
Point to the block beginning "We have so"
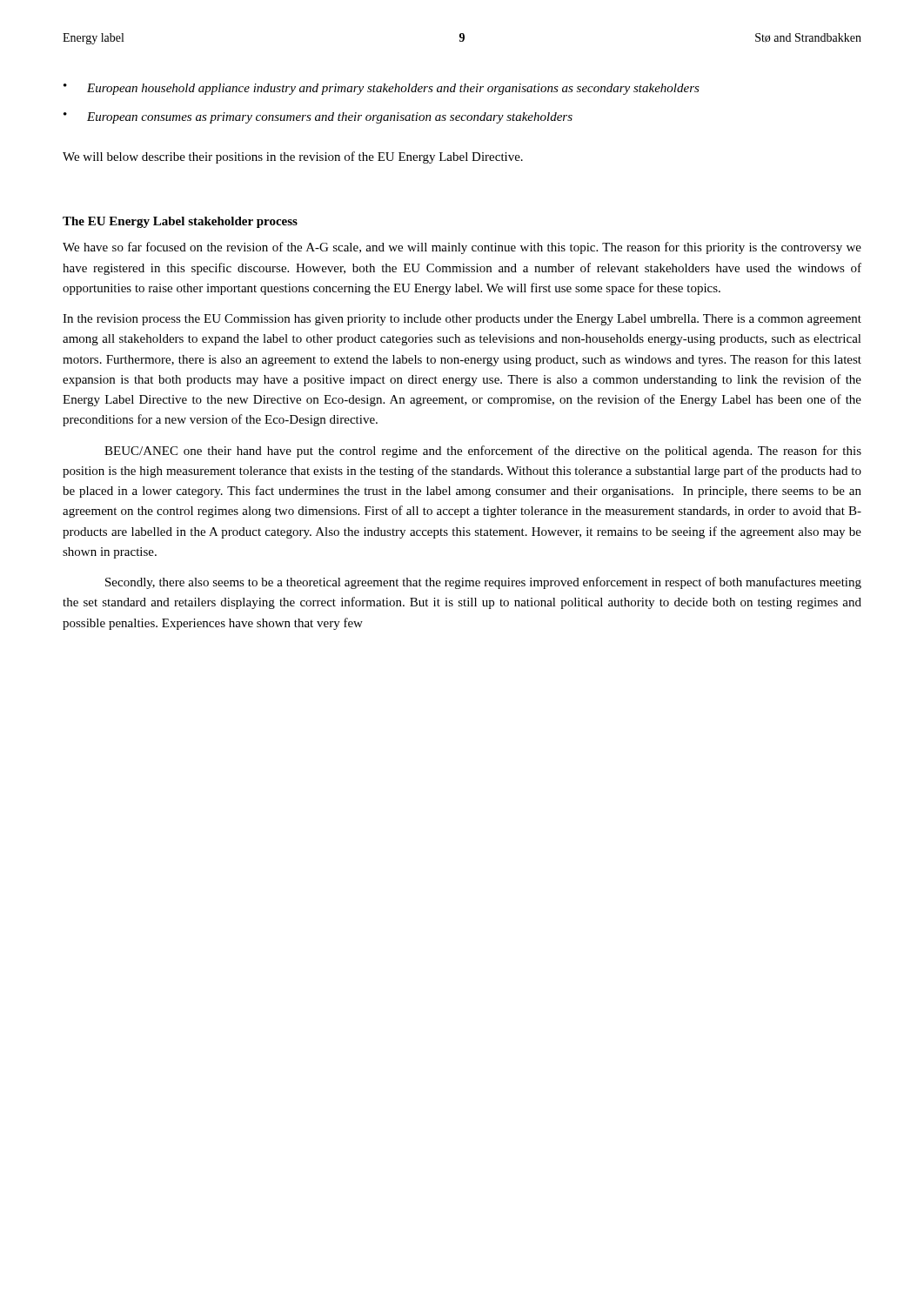462,268
